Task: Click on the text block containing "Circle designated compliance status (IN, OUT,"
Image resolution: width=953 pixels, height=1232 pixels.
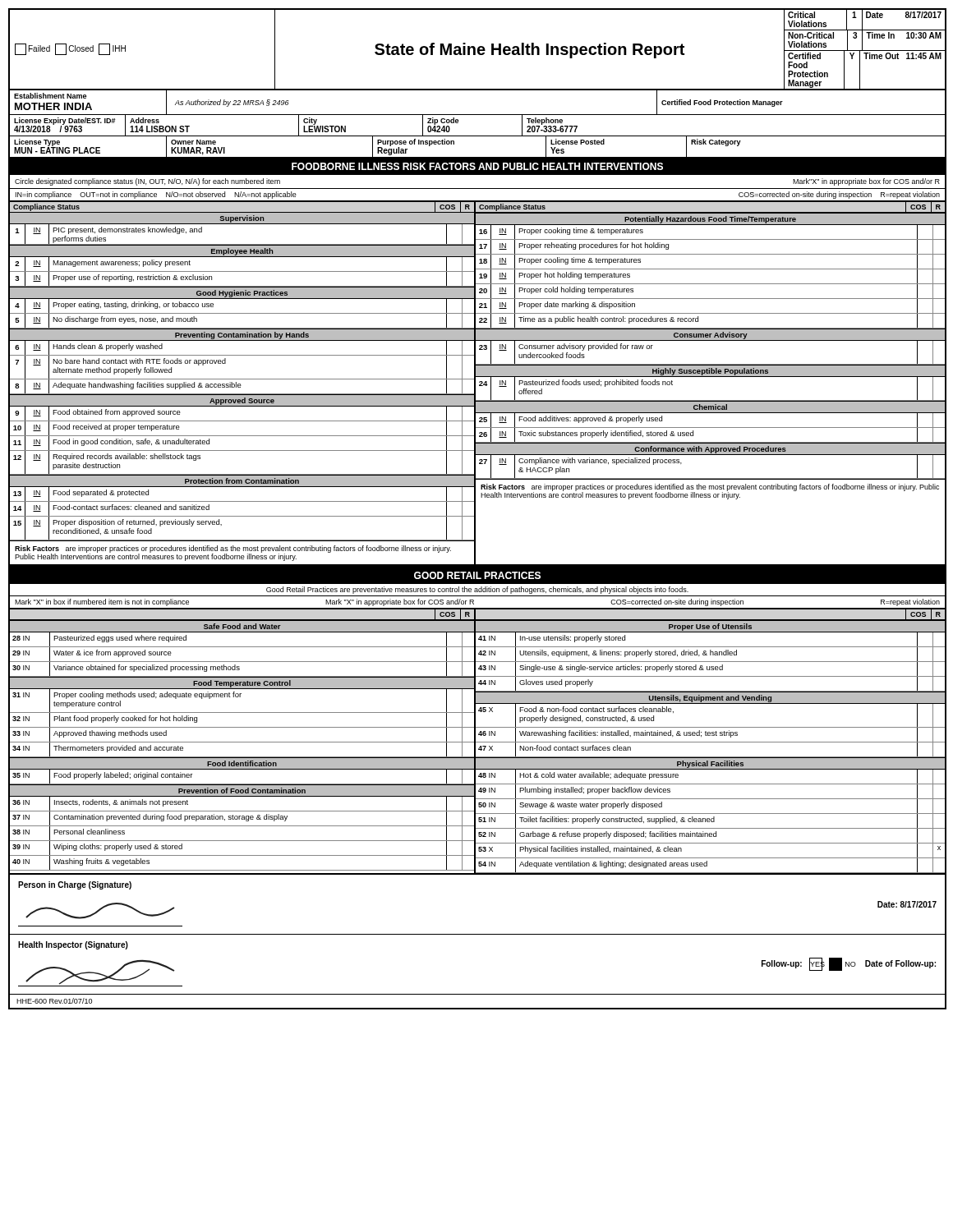Action: (x=477, y=182)
